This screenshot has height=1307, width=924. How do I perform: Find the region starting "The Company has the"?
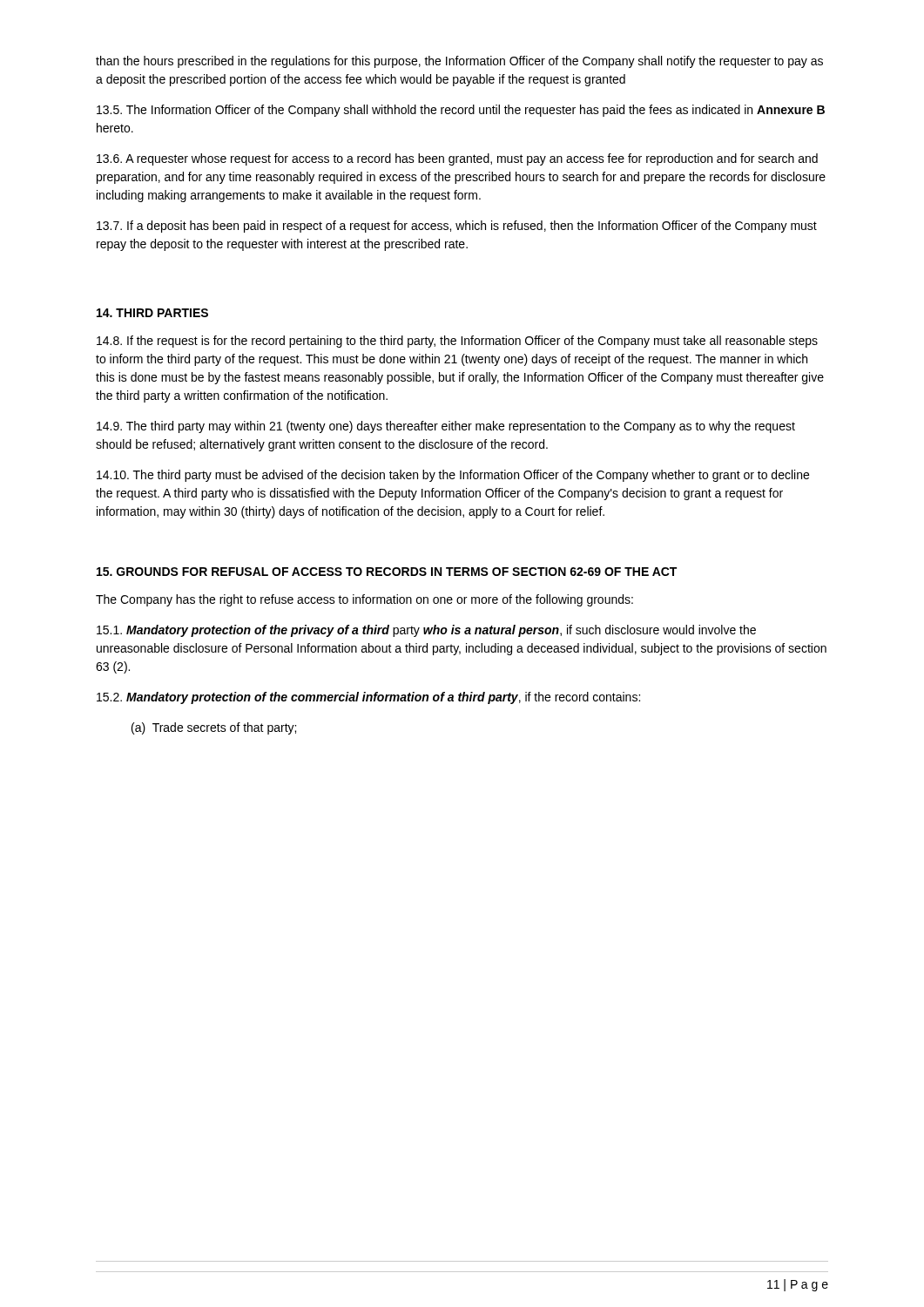click(x=365, y=599)
